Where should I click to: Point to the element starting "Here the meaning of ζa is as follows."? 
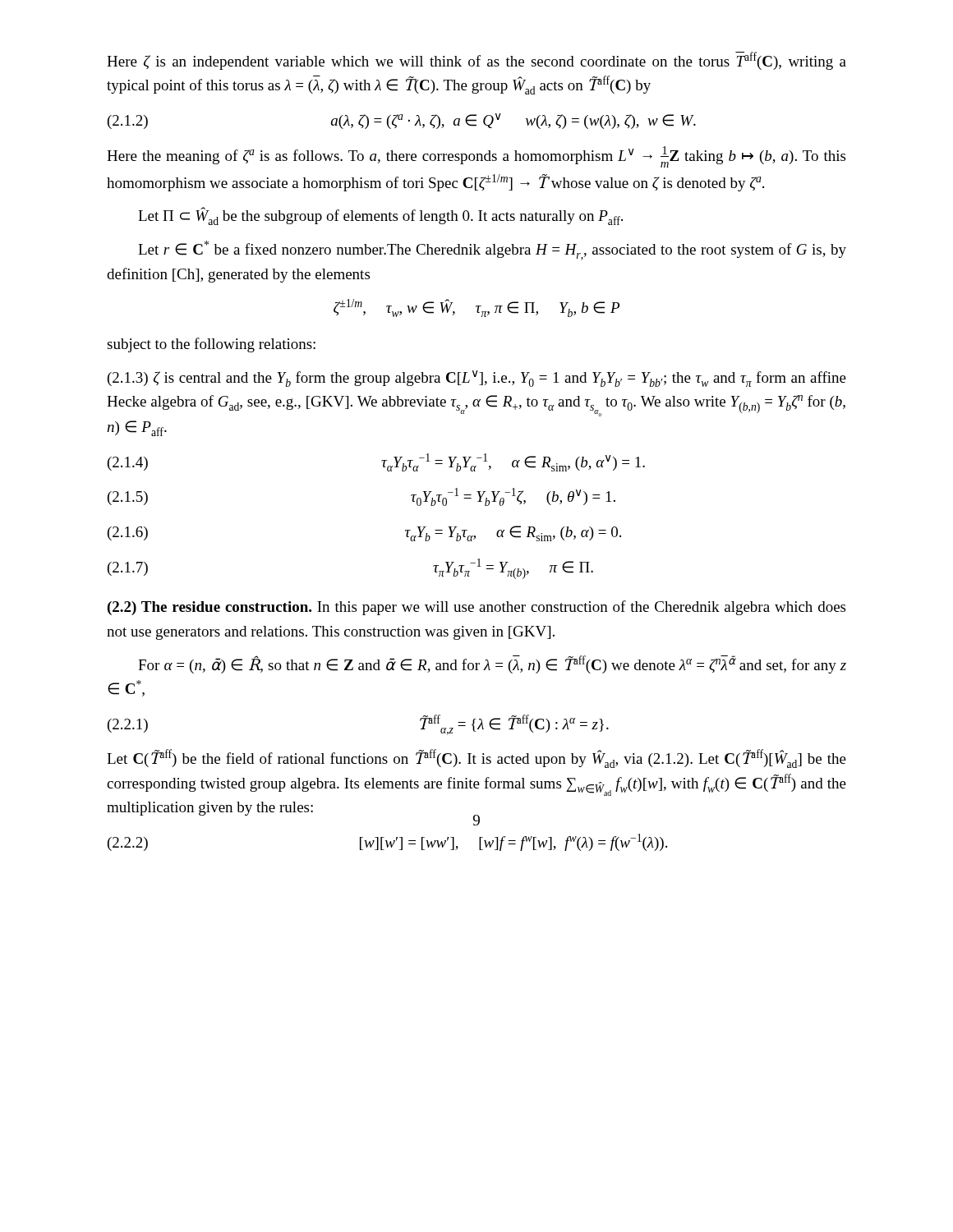476,169
